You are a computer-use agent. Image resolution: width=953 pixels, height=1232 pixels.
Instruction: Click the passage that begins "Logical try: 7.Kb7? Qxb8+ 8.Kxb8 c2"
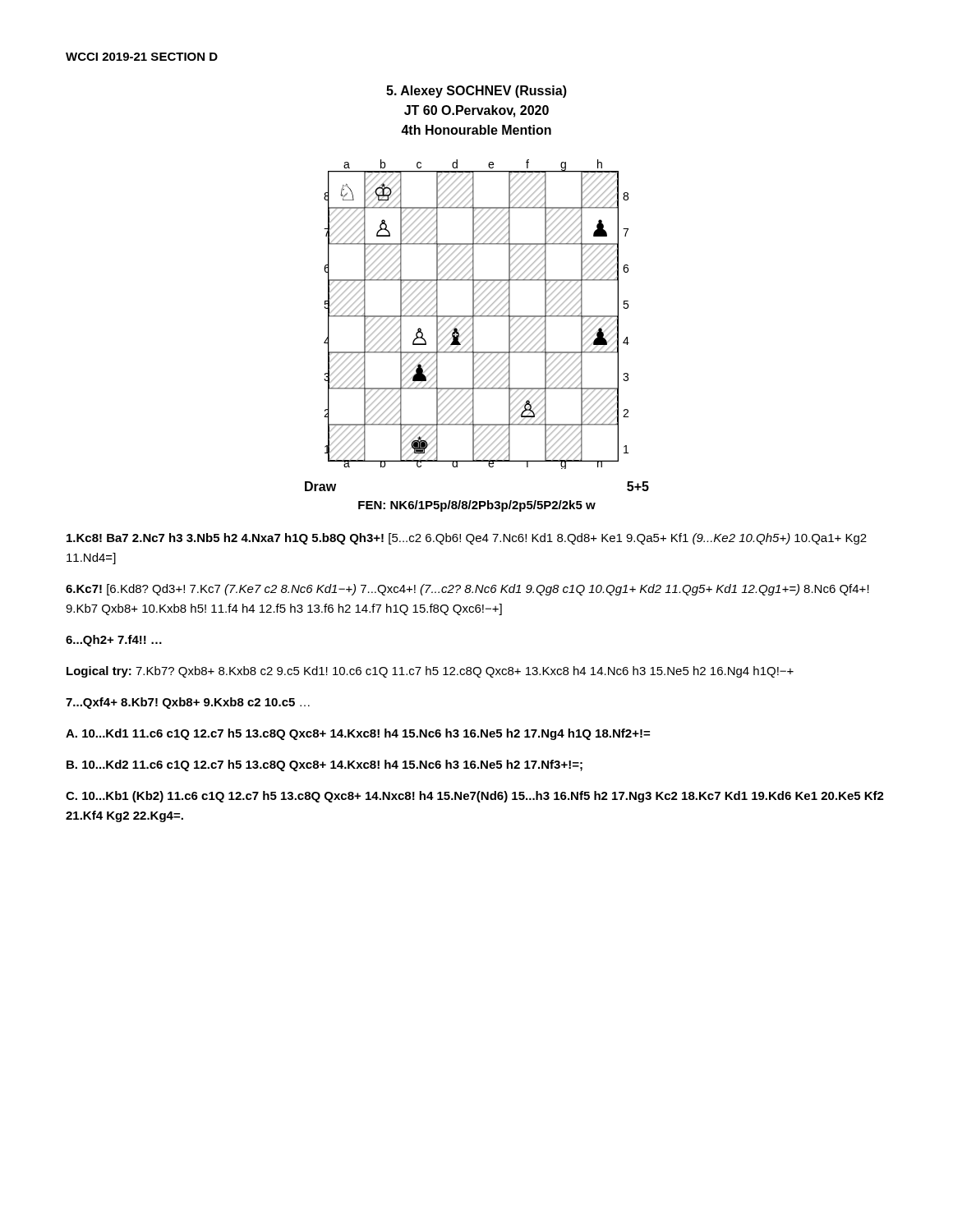point(430,671)
